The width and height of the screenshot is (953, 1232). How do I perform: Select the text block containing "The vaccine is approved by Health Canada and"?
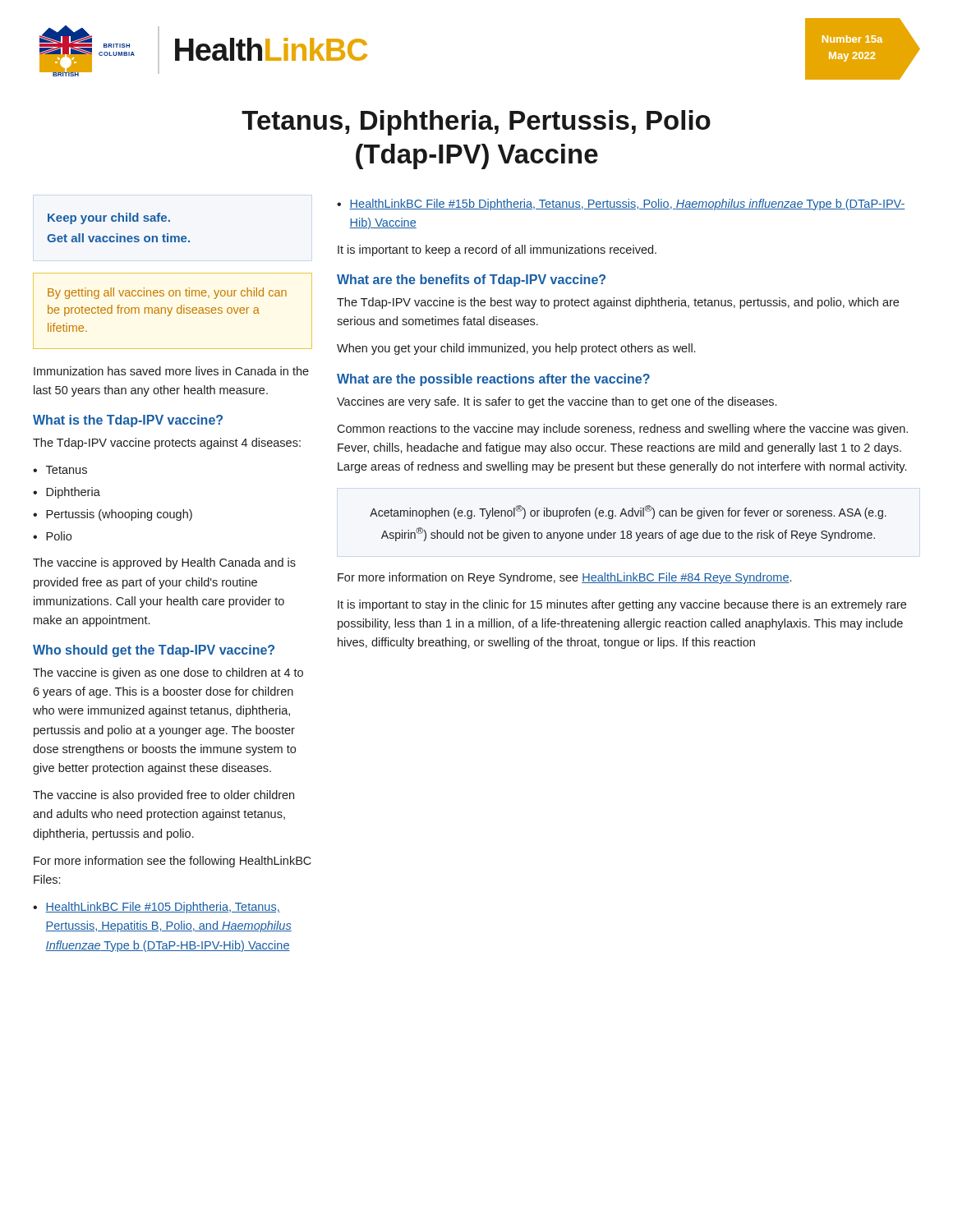[x=164, y=591]
